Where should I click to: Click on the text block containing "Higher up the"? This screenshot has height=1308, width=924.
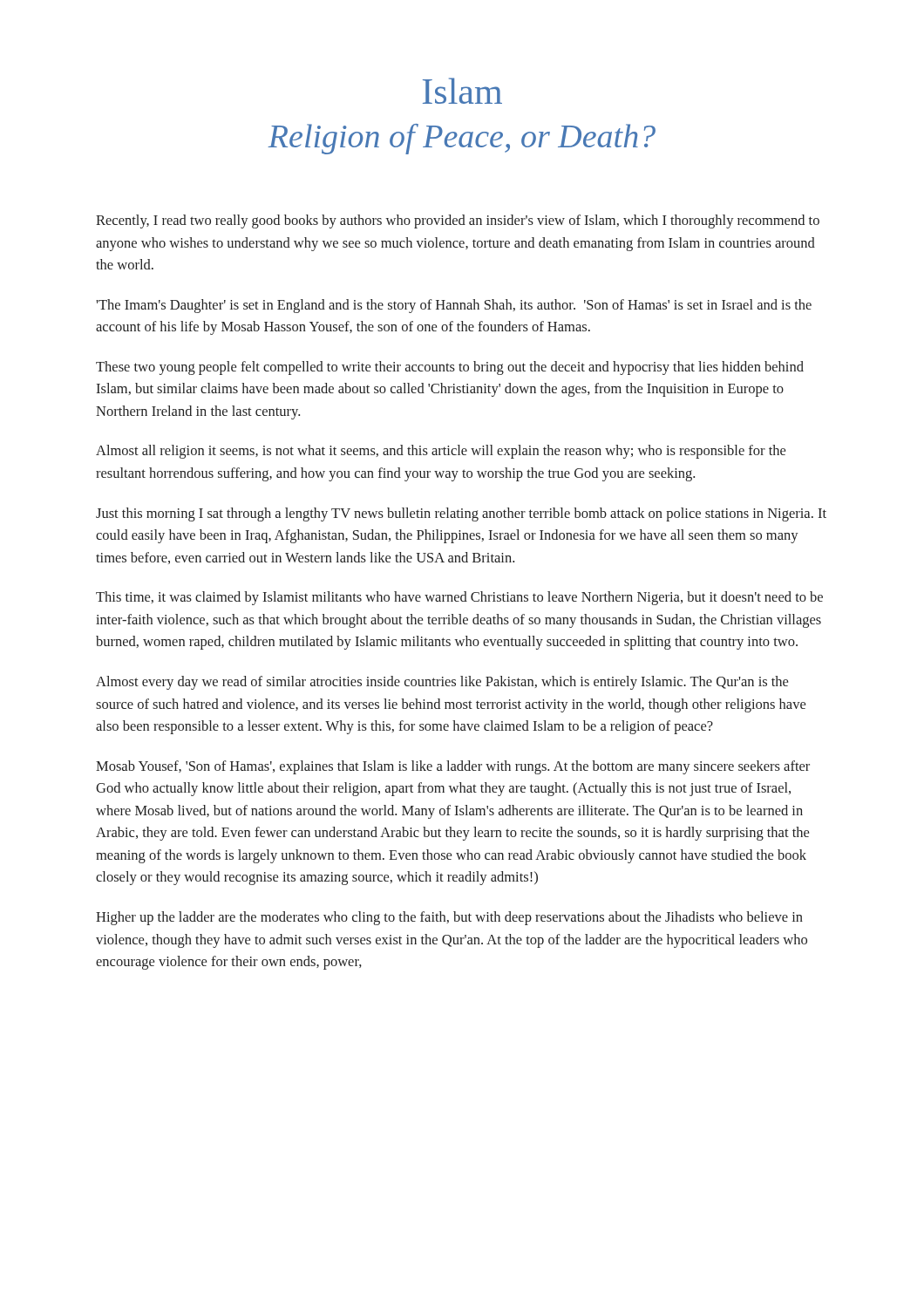[452, 939]
